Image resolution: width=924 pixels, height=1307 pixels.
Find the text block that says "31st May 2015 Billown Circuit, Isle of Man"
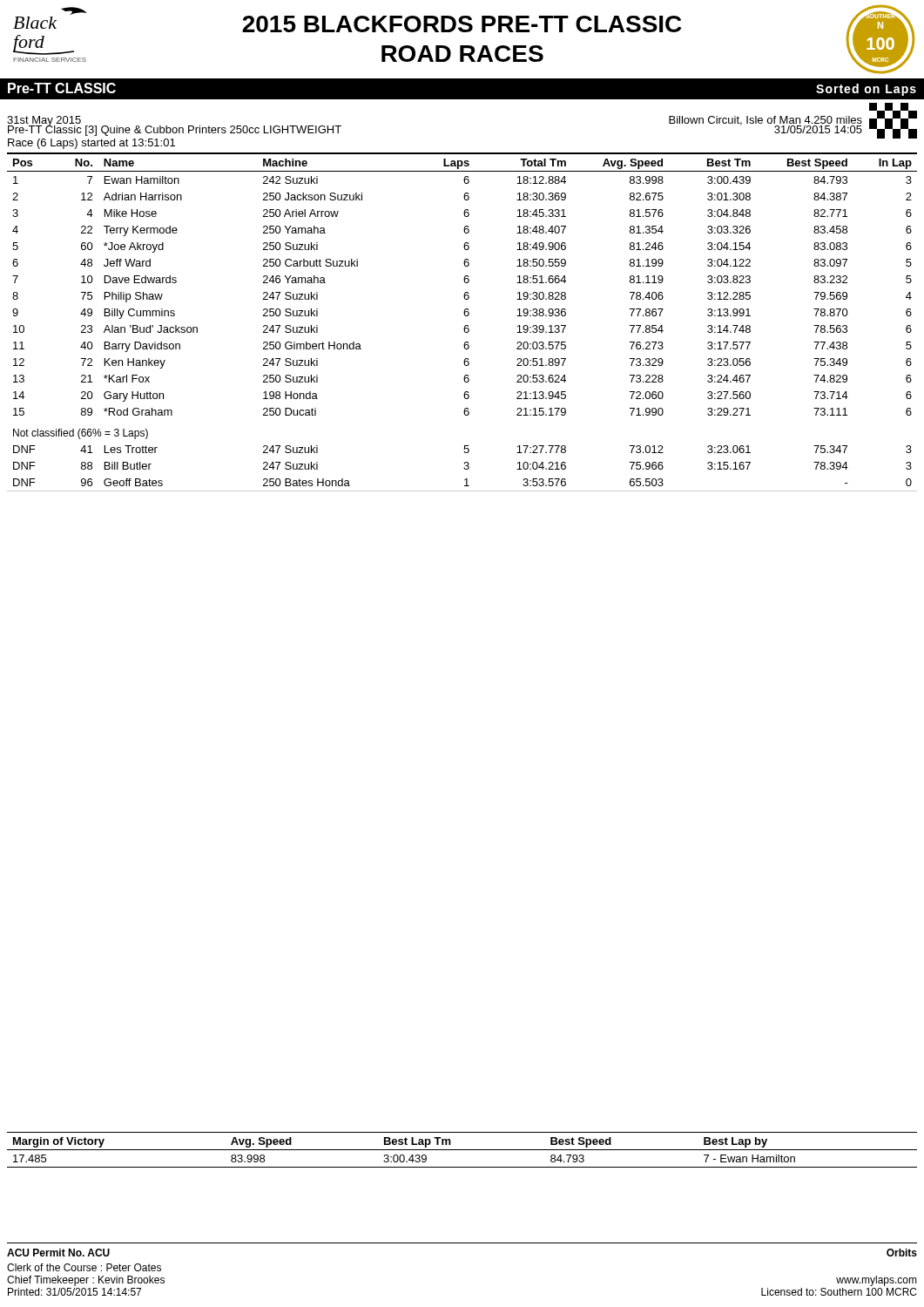tap(67, 119)
